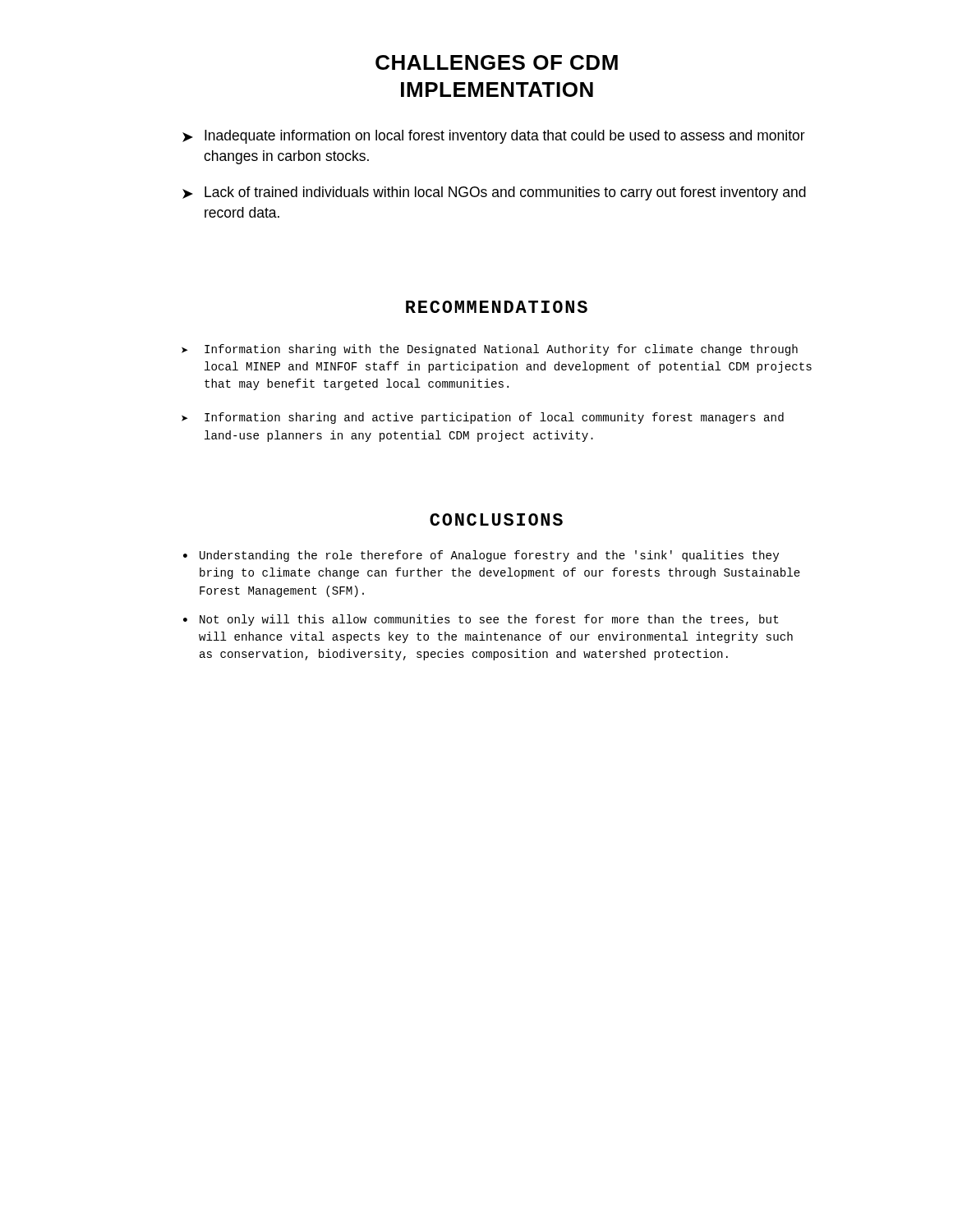Viewport: 953px width, 1232px height.
Task: Select the title
Action: (497, 76)
